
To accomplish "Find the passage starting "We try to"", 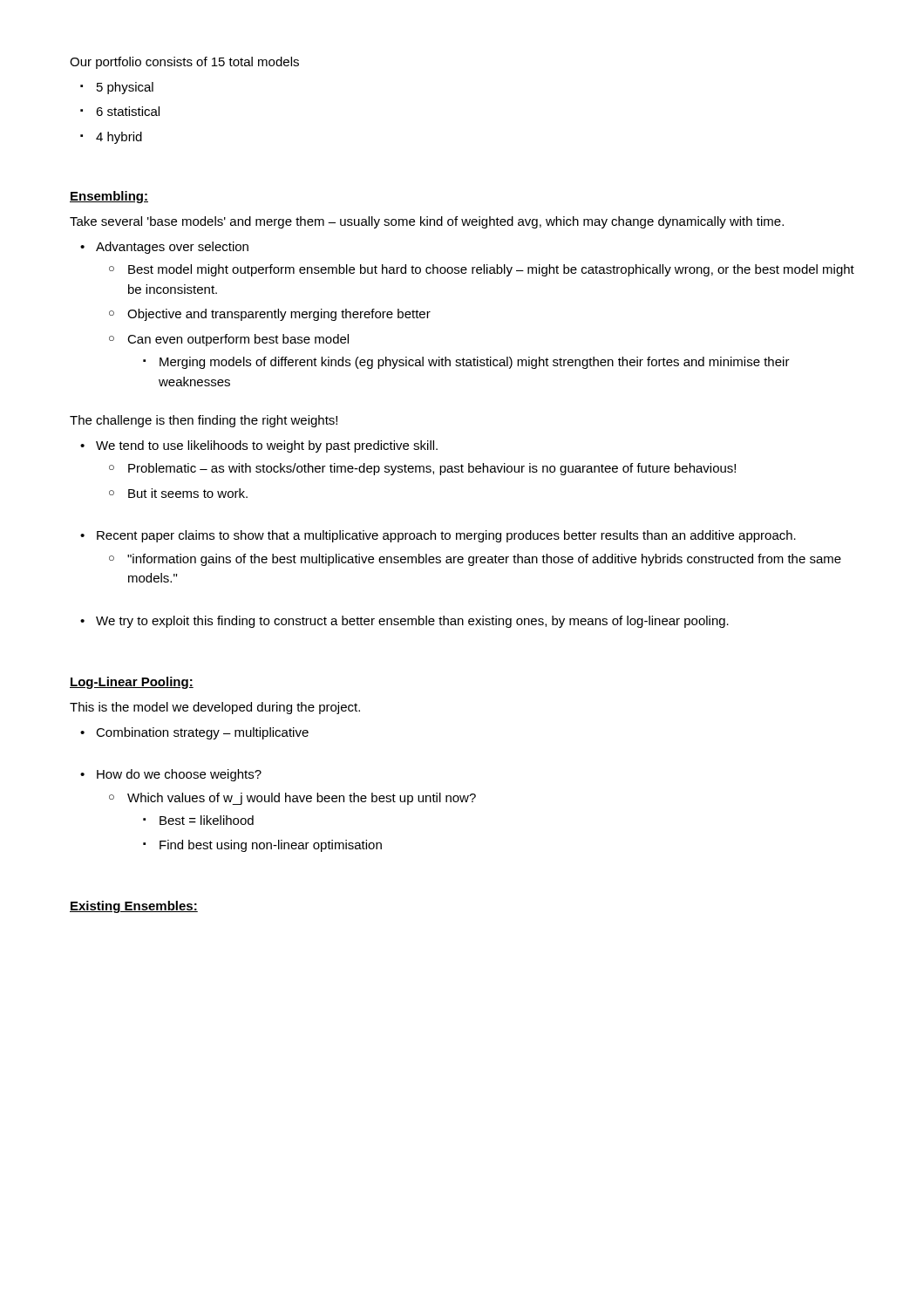I will click(x=462, y=621).
